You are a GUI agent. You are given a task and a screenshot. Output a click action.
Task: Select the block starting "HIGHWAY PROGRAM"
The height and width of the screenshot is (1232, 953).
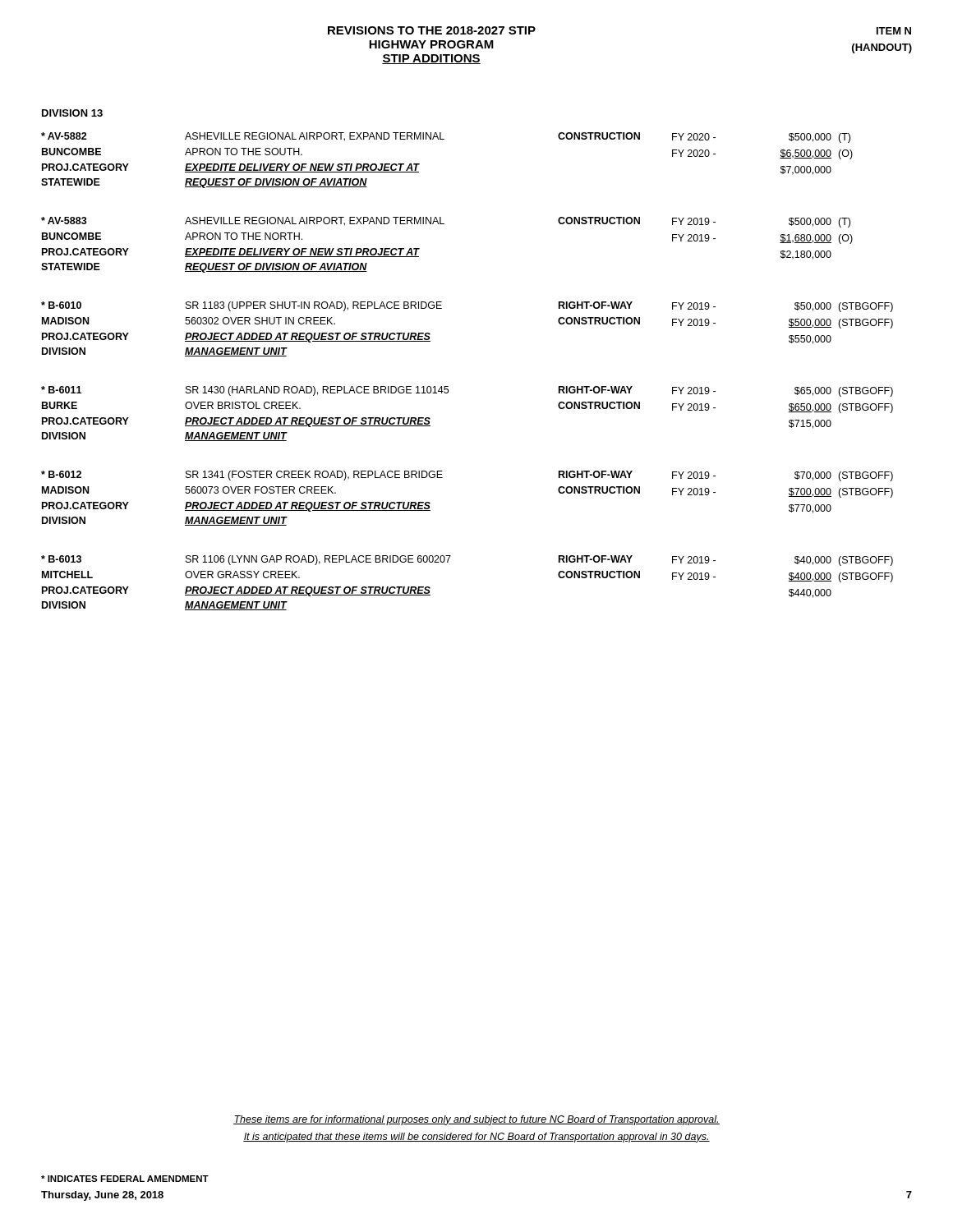coord(431,44)
